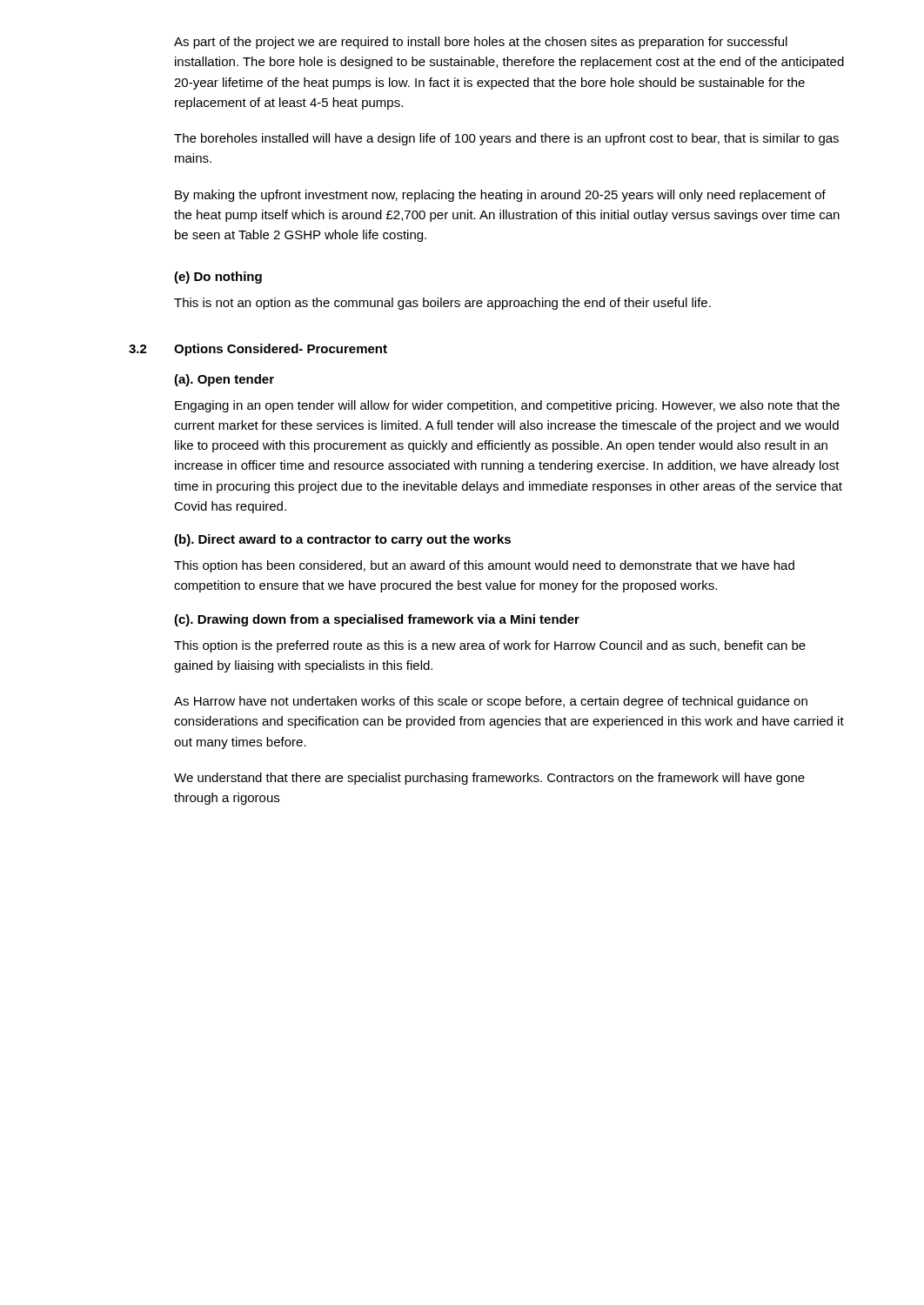Where does it say "(a). Open tender"?

[224, 378]
